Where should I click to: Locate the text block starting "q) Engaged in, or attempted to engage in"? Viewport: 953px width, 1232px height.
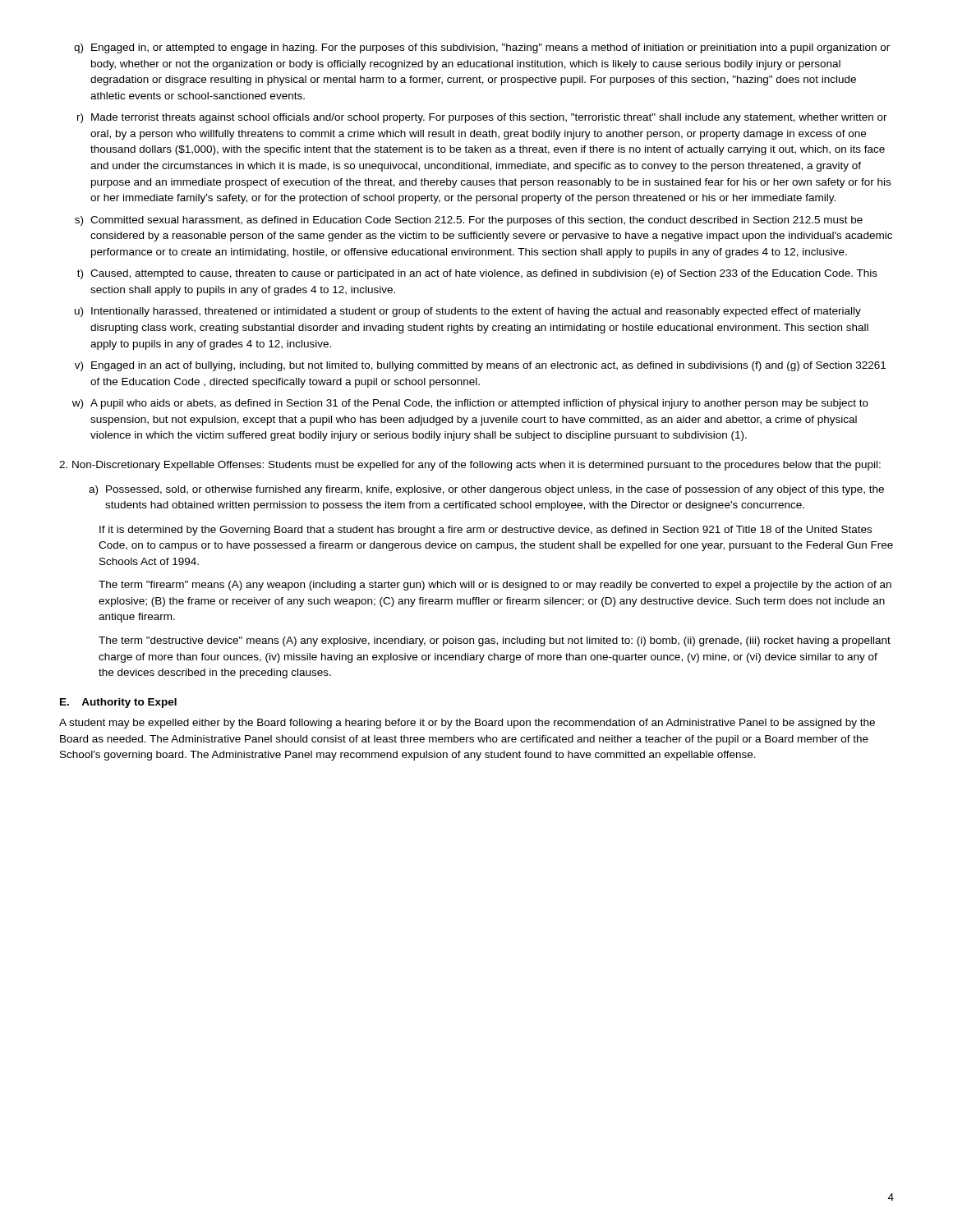coord(476,72)
